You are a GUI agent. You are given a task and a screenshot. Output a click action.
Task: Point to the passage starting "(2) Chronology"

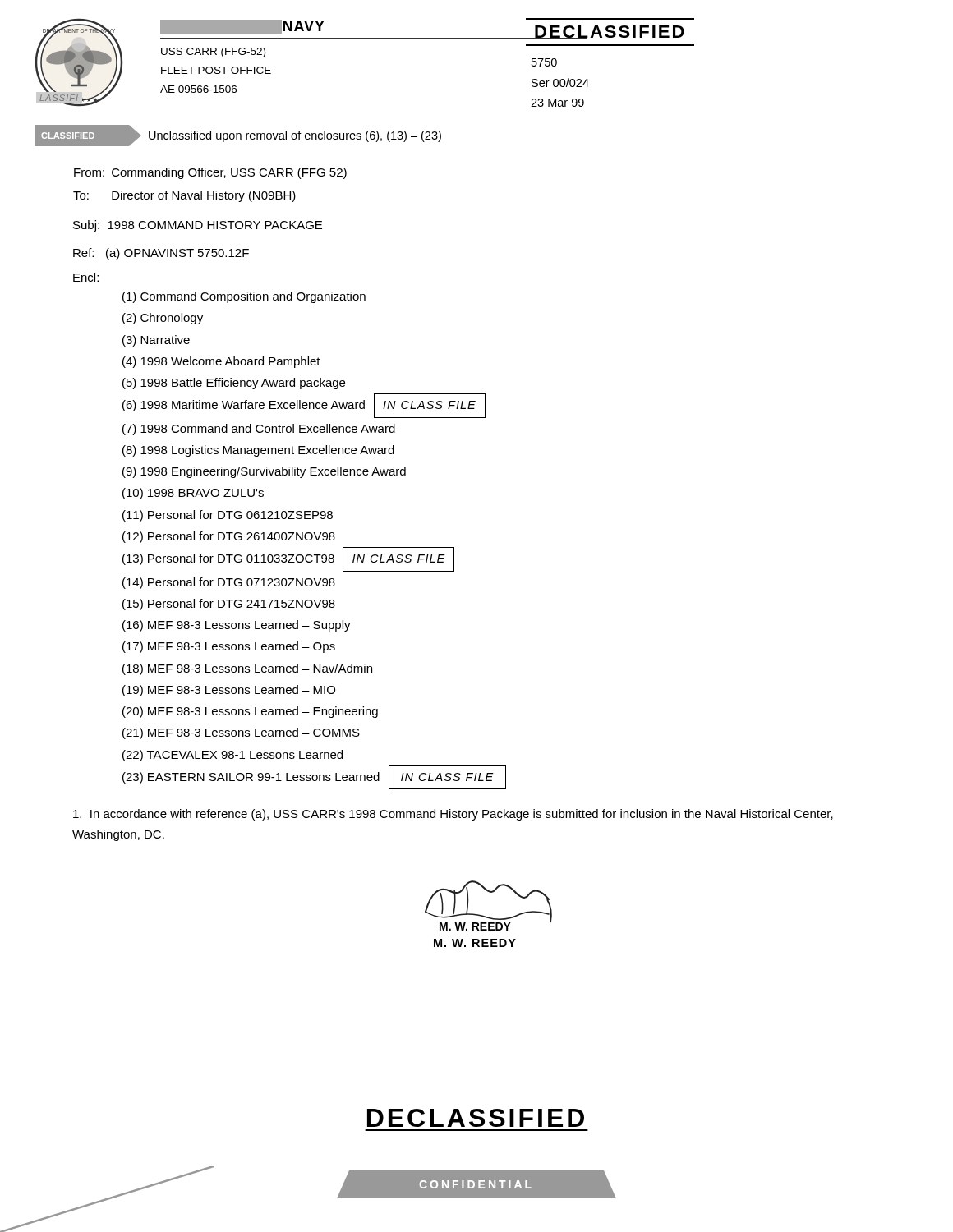162,318
